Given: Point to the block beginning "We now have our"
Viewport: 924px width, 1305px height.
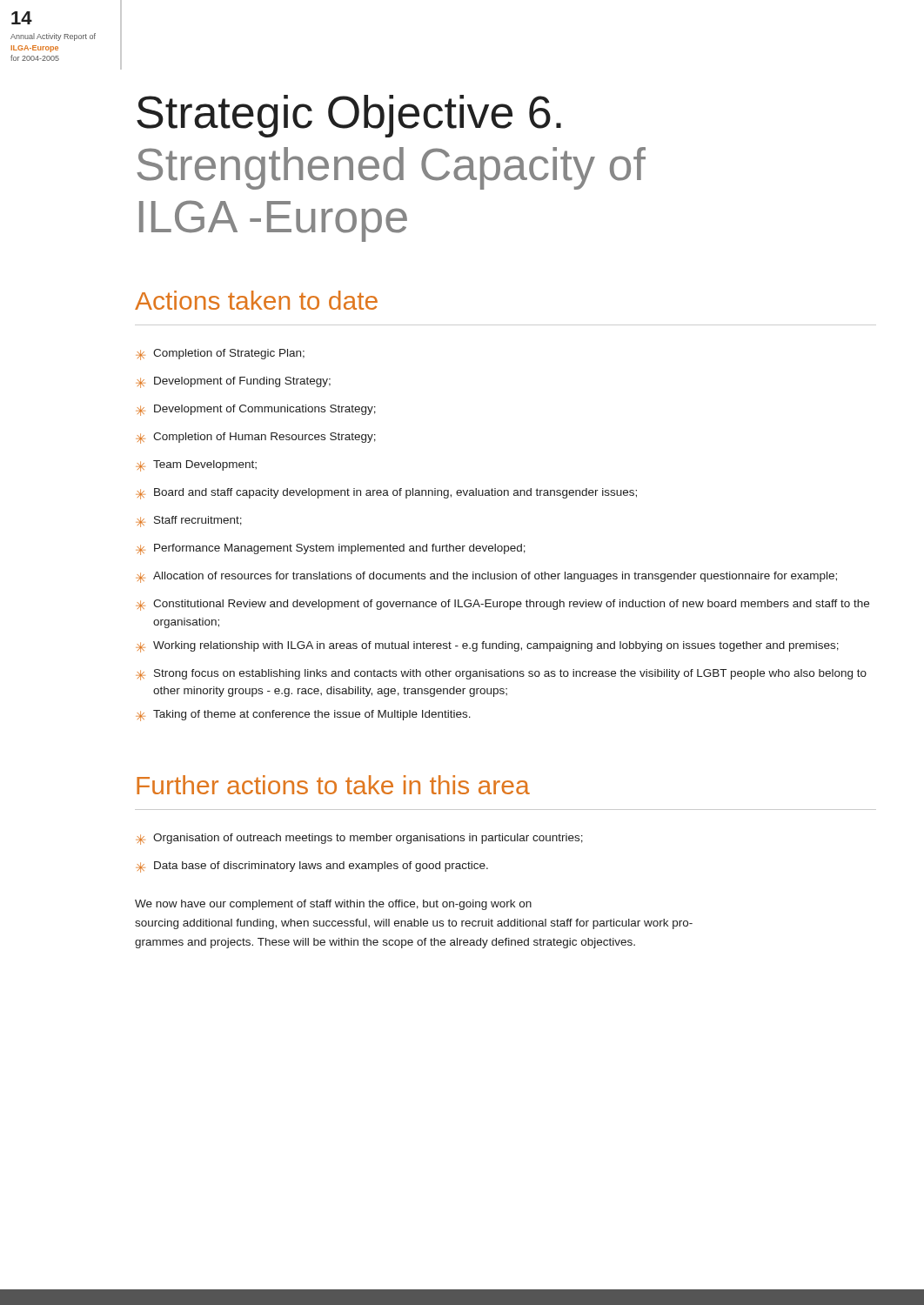Looking at the screenshot, I should coord(414,923).
